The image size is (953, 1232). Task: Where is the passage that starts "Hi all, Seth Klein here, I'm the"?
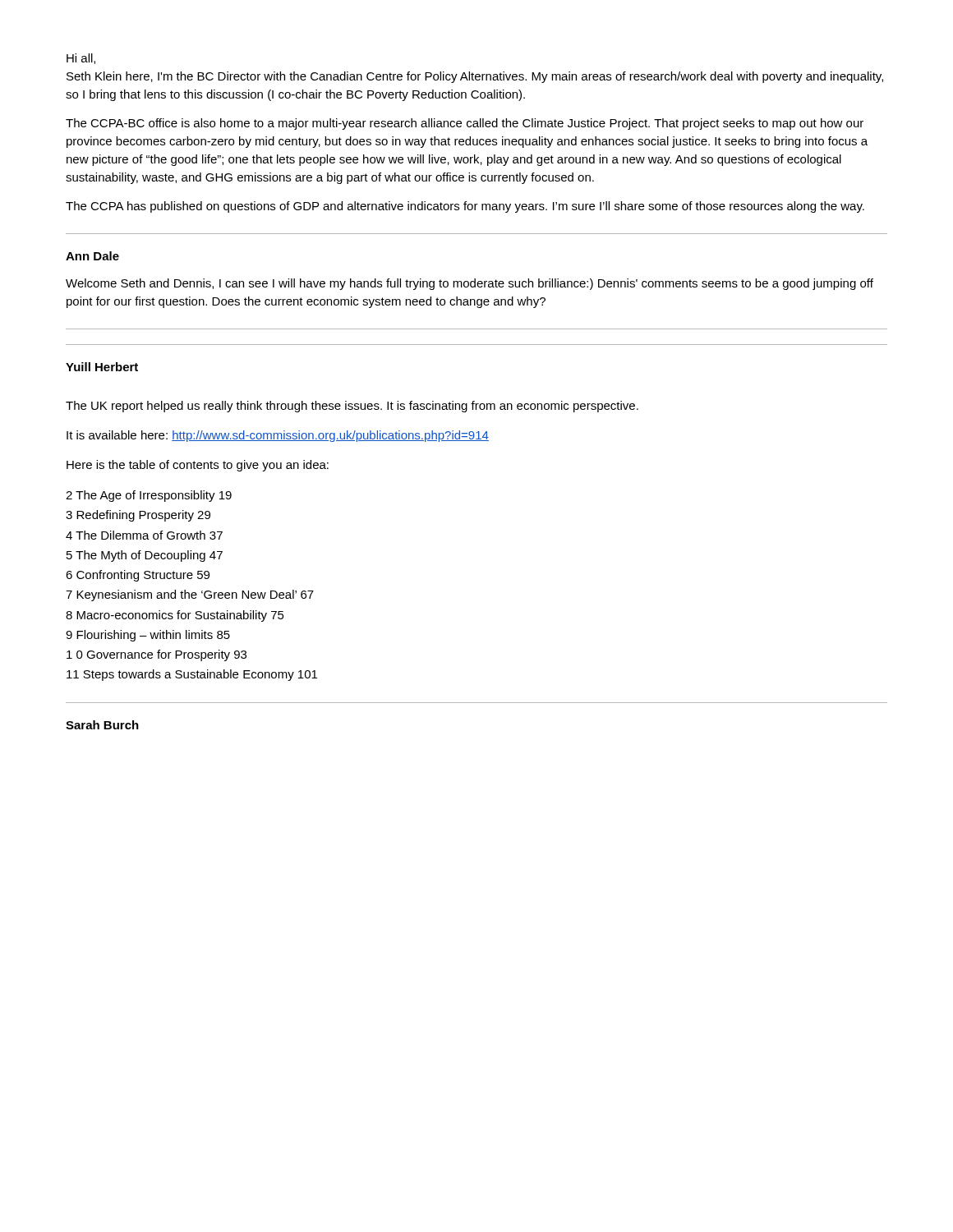(476, 132)
